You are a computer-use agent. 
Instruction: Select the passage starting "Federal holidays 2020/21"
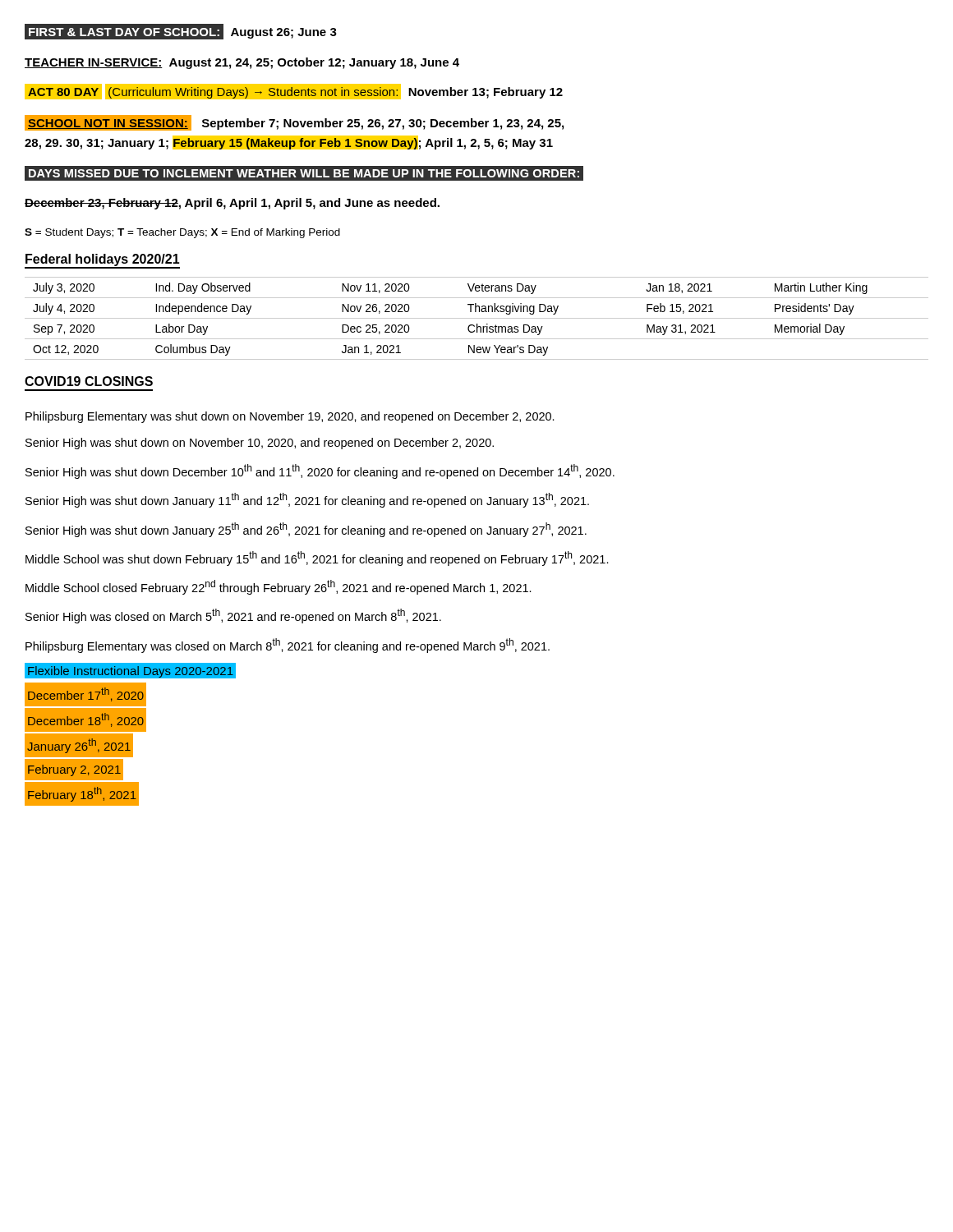point(102,260)
